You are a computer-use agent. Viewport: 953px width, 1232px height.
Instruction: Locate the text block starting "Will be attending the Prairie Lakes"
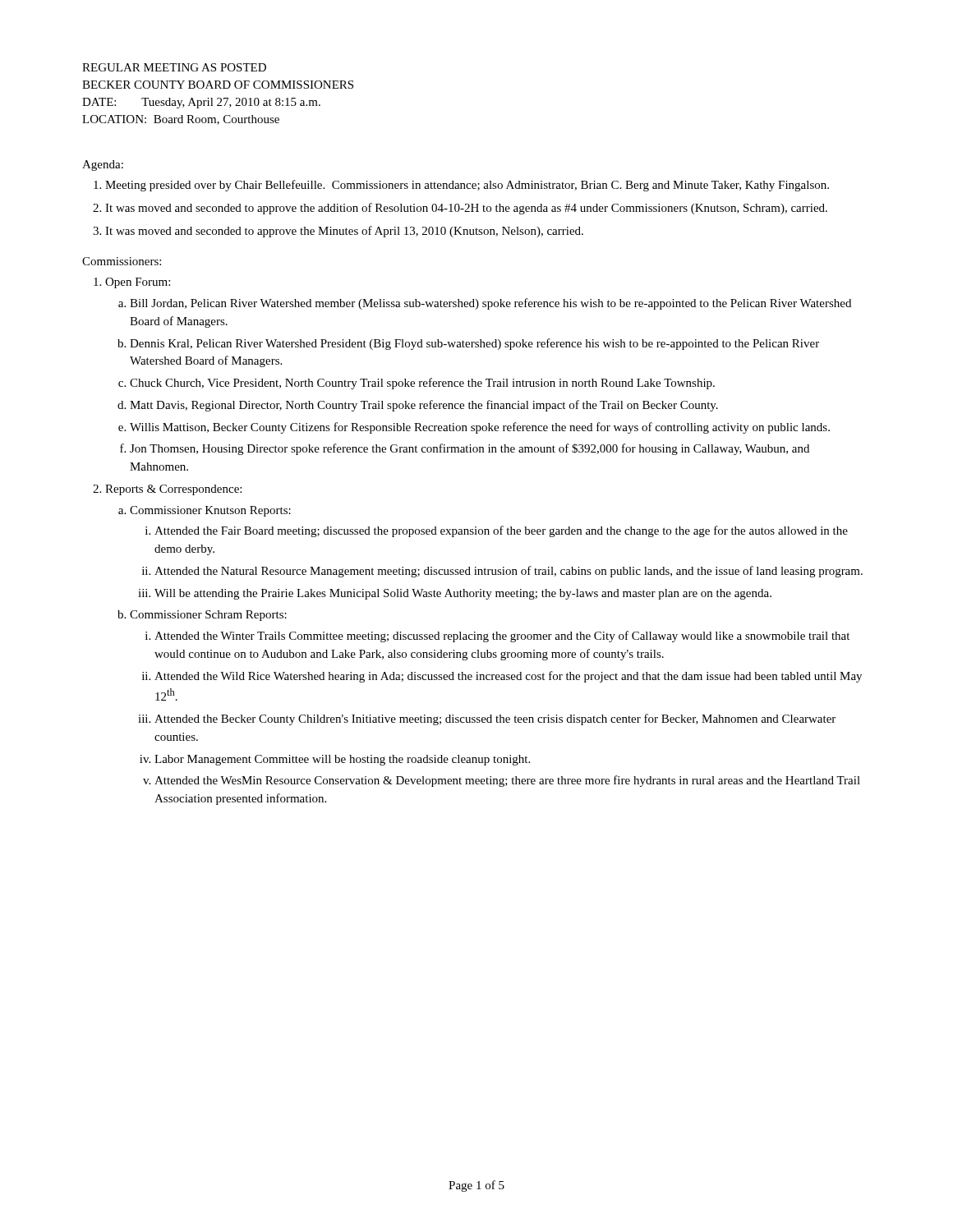(463, 593)
